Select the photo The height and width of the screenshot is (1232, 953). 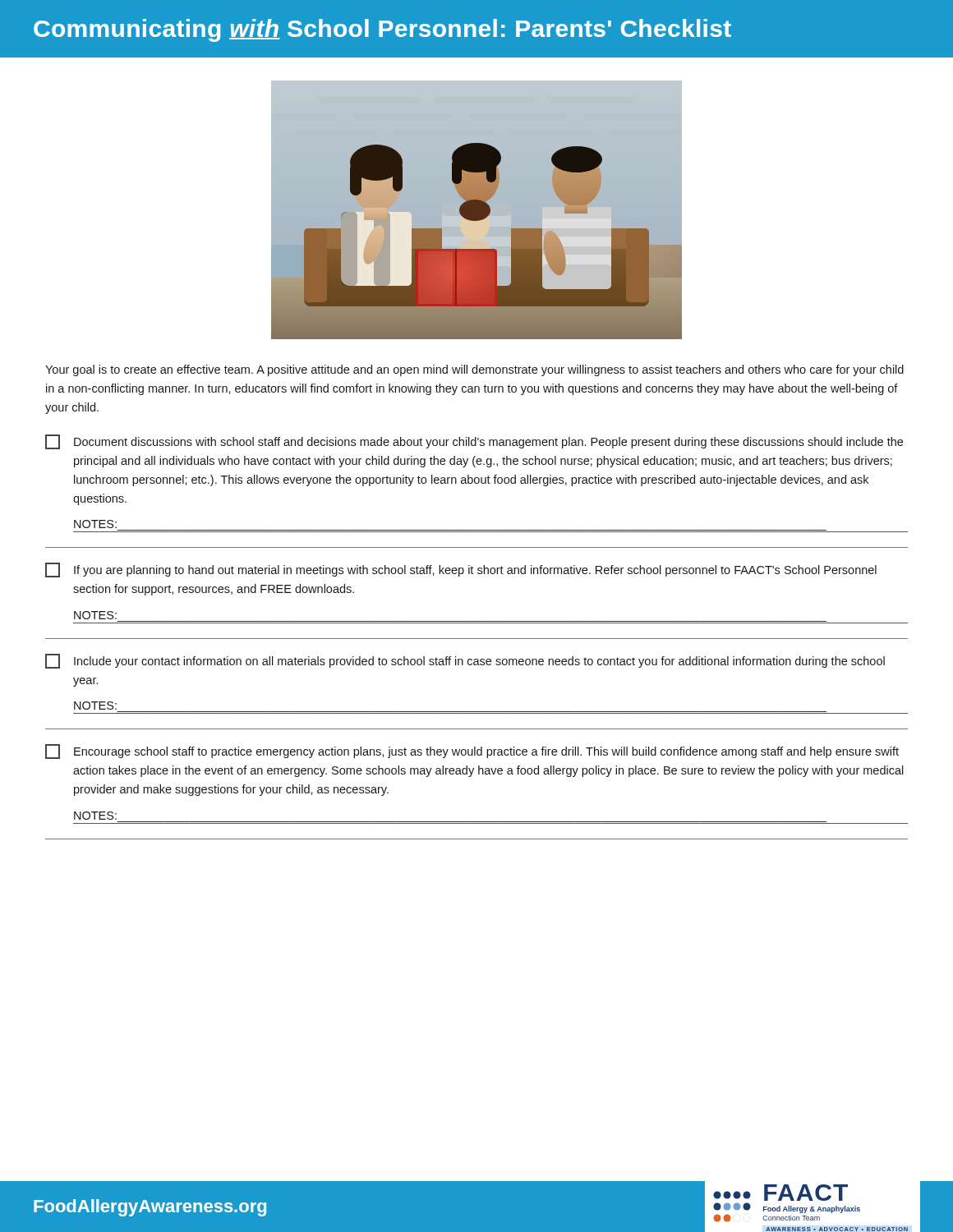click(476, 211)
